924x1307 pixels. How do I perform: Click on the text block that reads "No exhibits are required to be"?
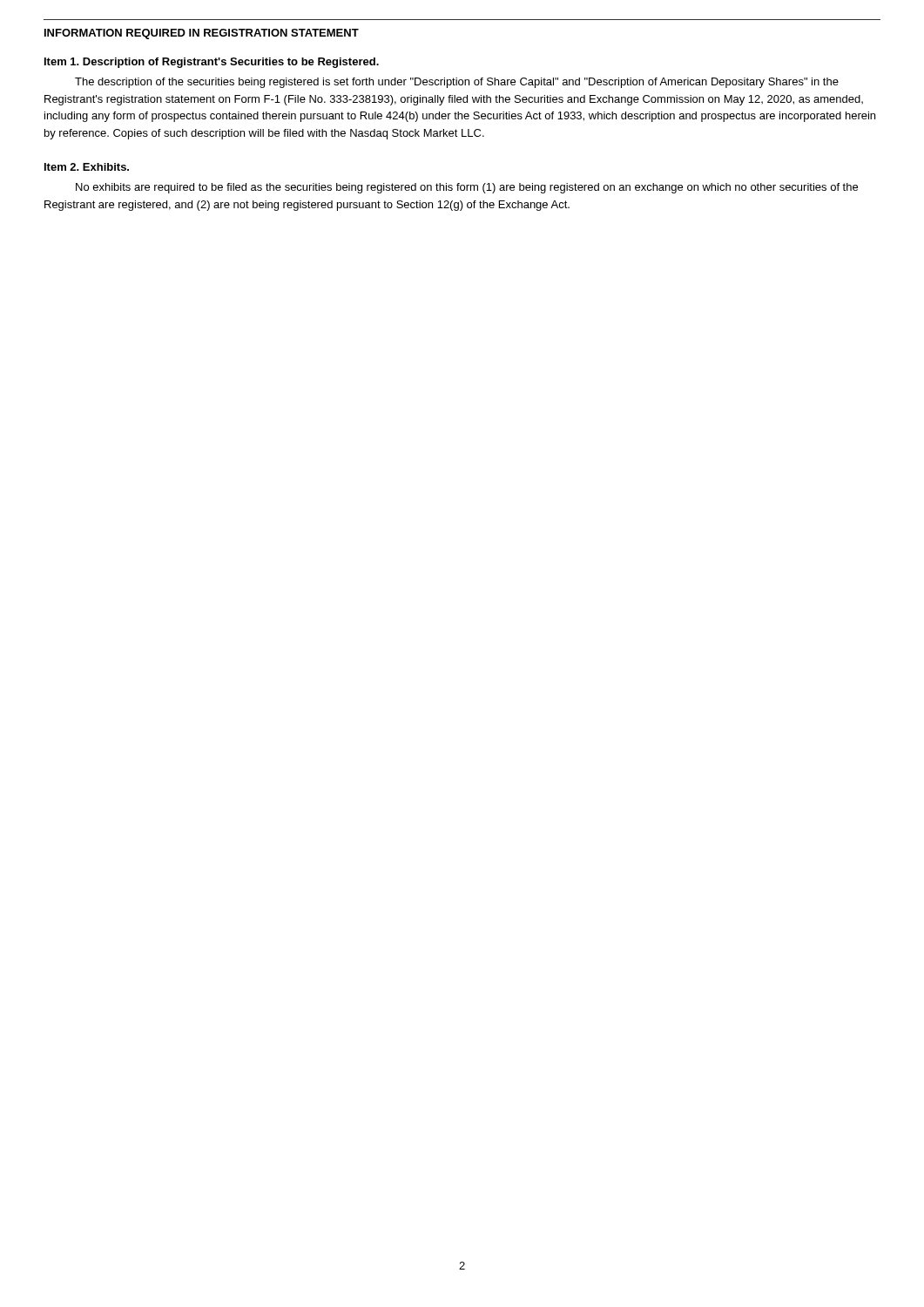click(x=451, y=195)
